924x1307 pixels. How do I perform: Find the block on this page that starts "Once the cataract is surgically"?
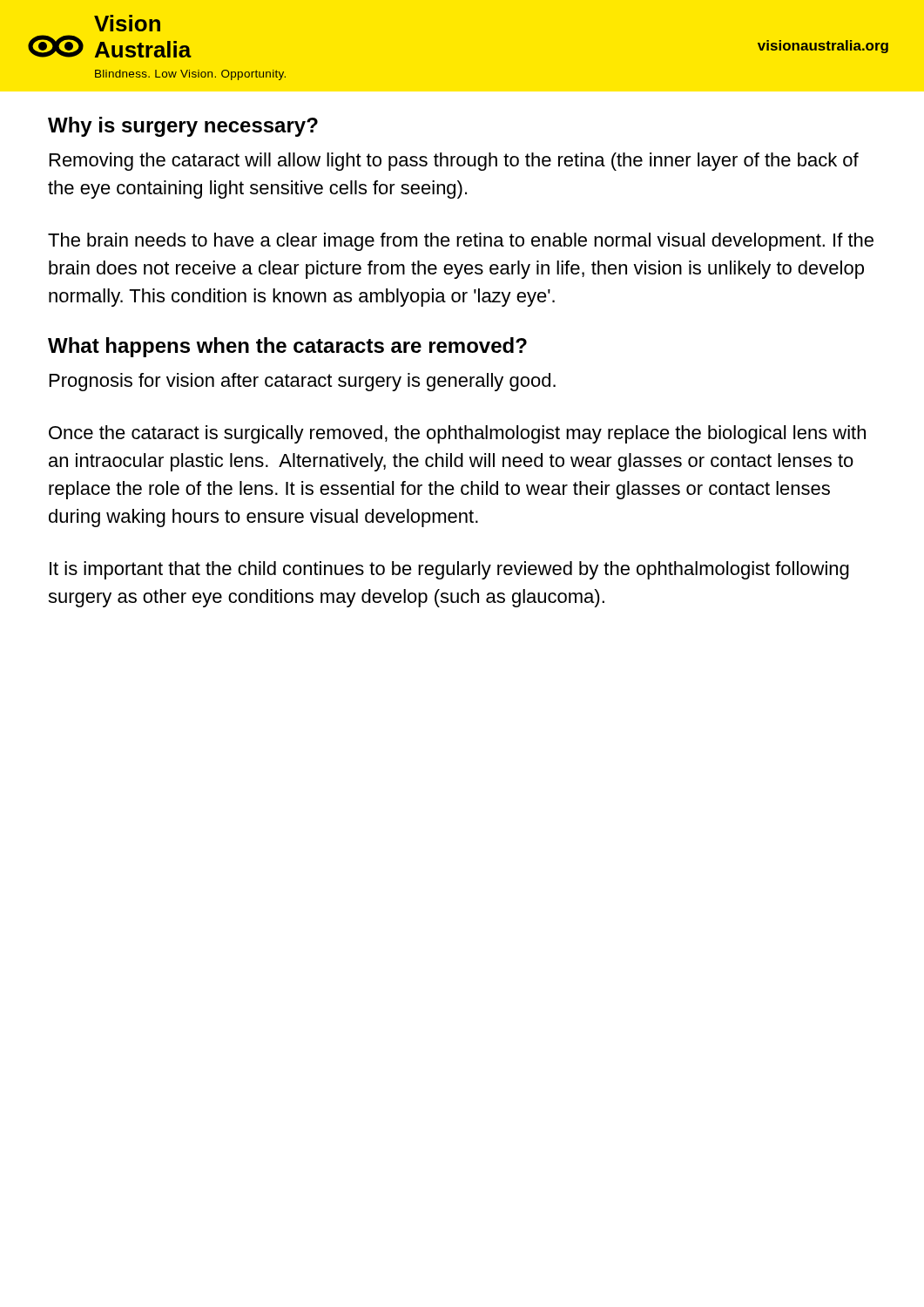[457, 475]
